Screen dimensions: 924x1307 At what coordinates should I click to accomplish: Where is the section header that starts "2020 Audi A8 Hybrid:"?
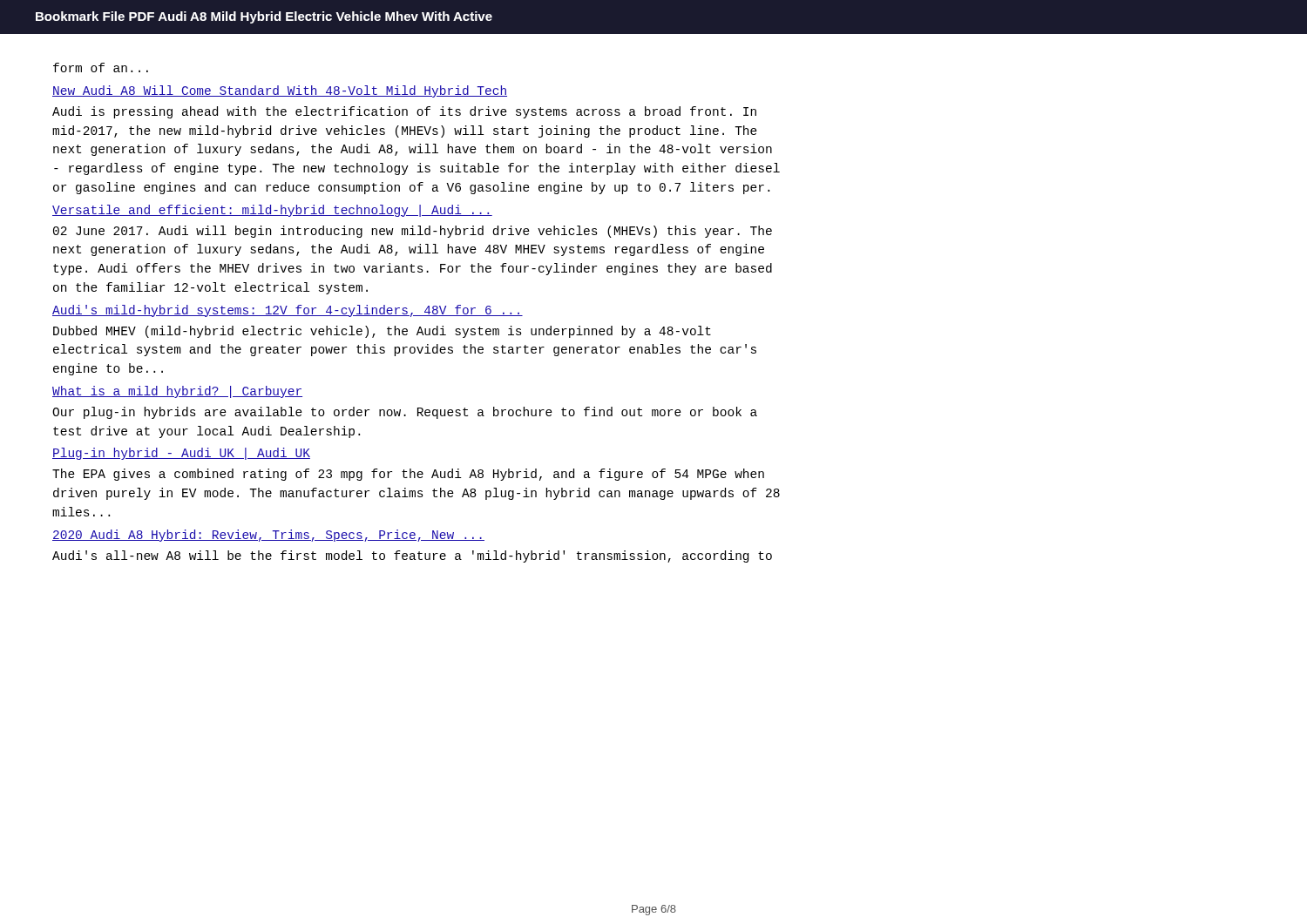(x=268, y=536)
